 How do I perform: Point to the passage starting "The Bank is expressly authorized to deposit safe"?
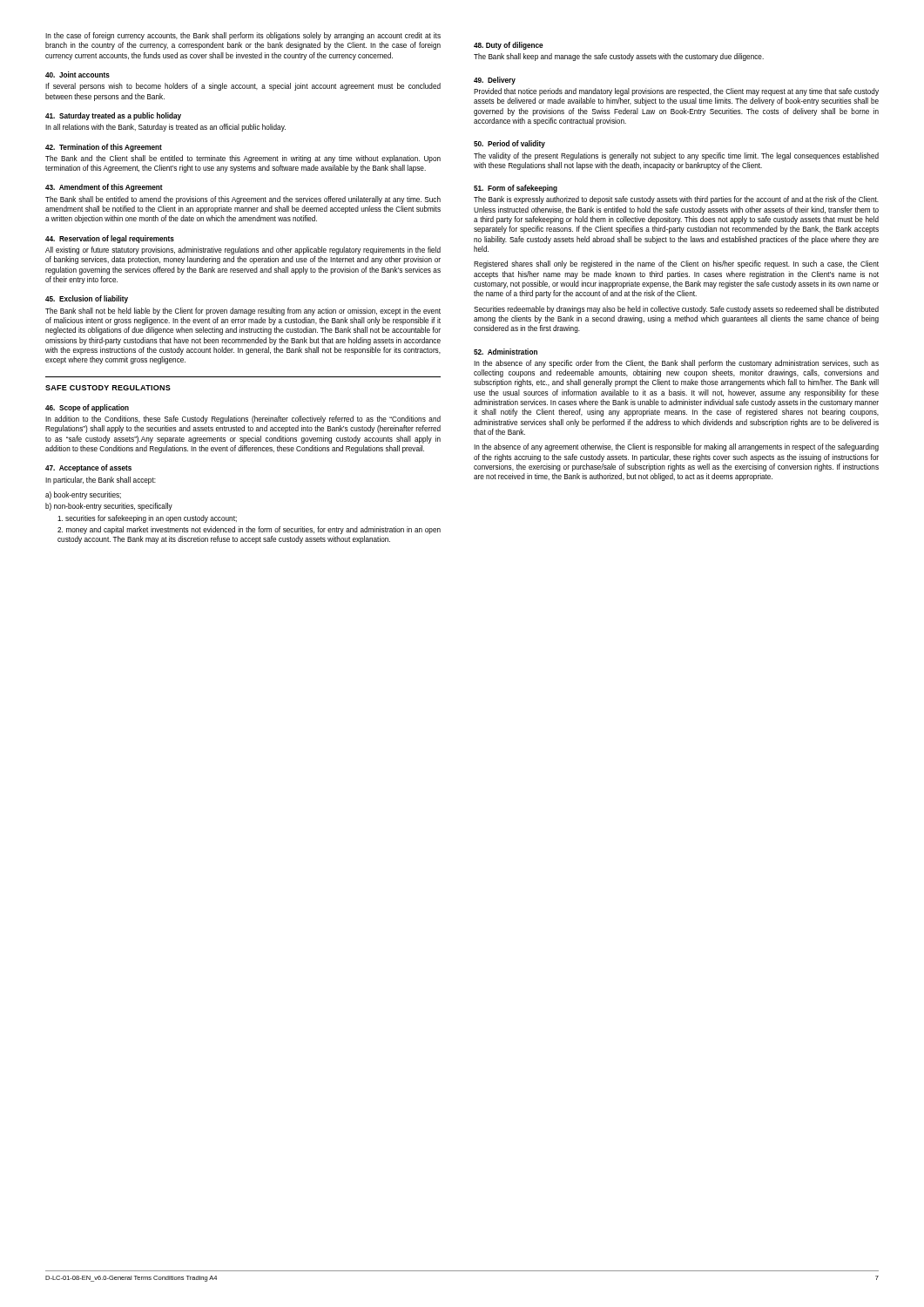point(676,265)
